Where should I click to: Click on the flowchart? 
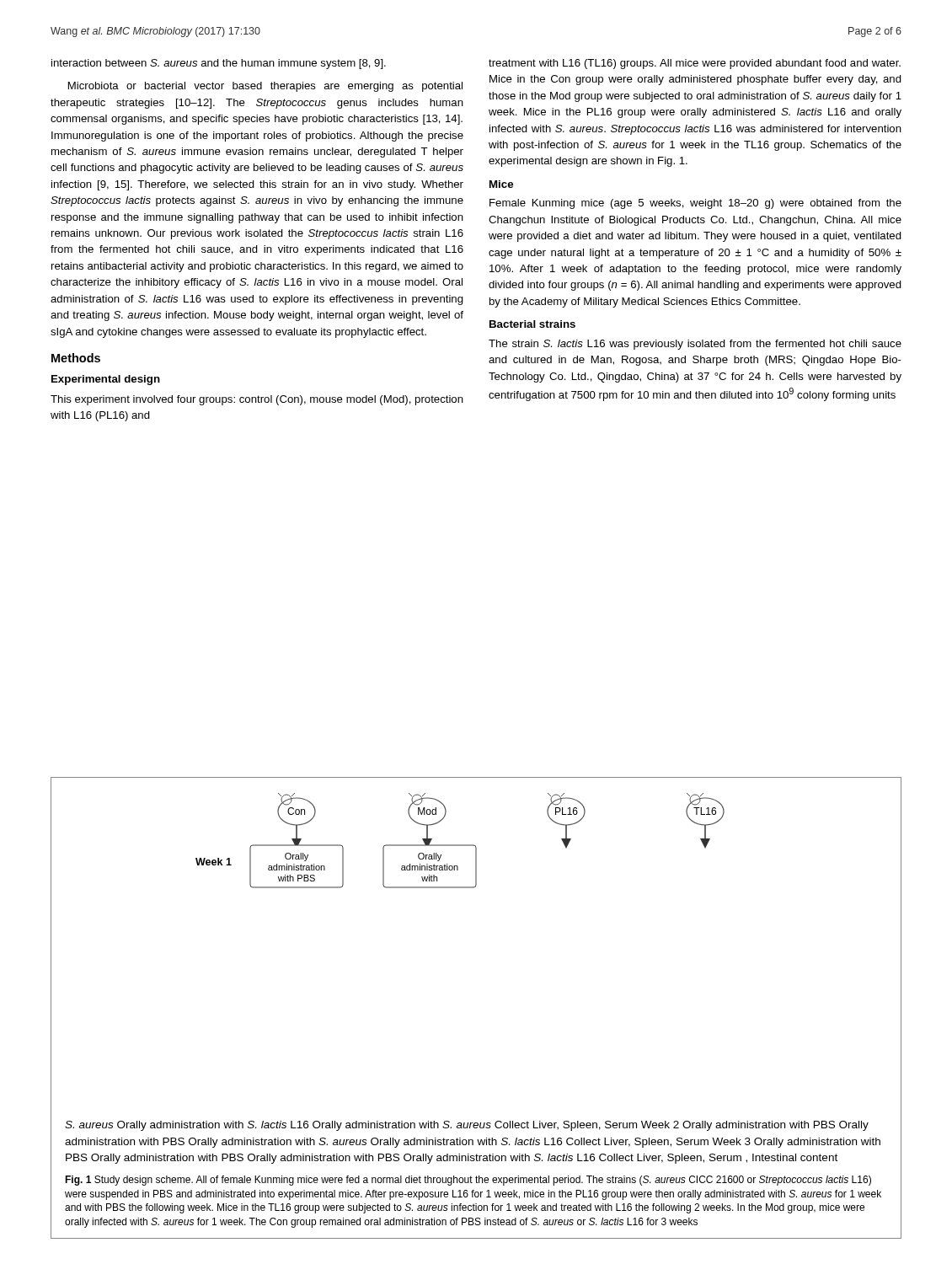(476, 977)
